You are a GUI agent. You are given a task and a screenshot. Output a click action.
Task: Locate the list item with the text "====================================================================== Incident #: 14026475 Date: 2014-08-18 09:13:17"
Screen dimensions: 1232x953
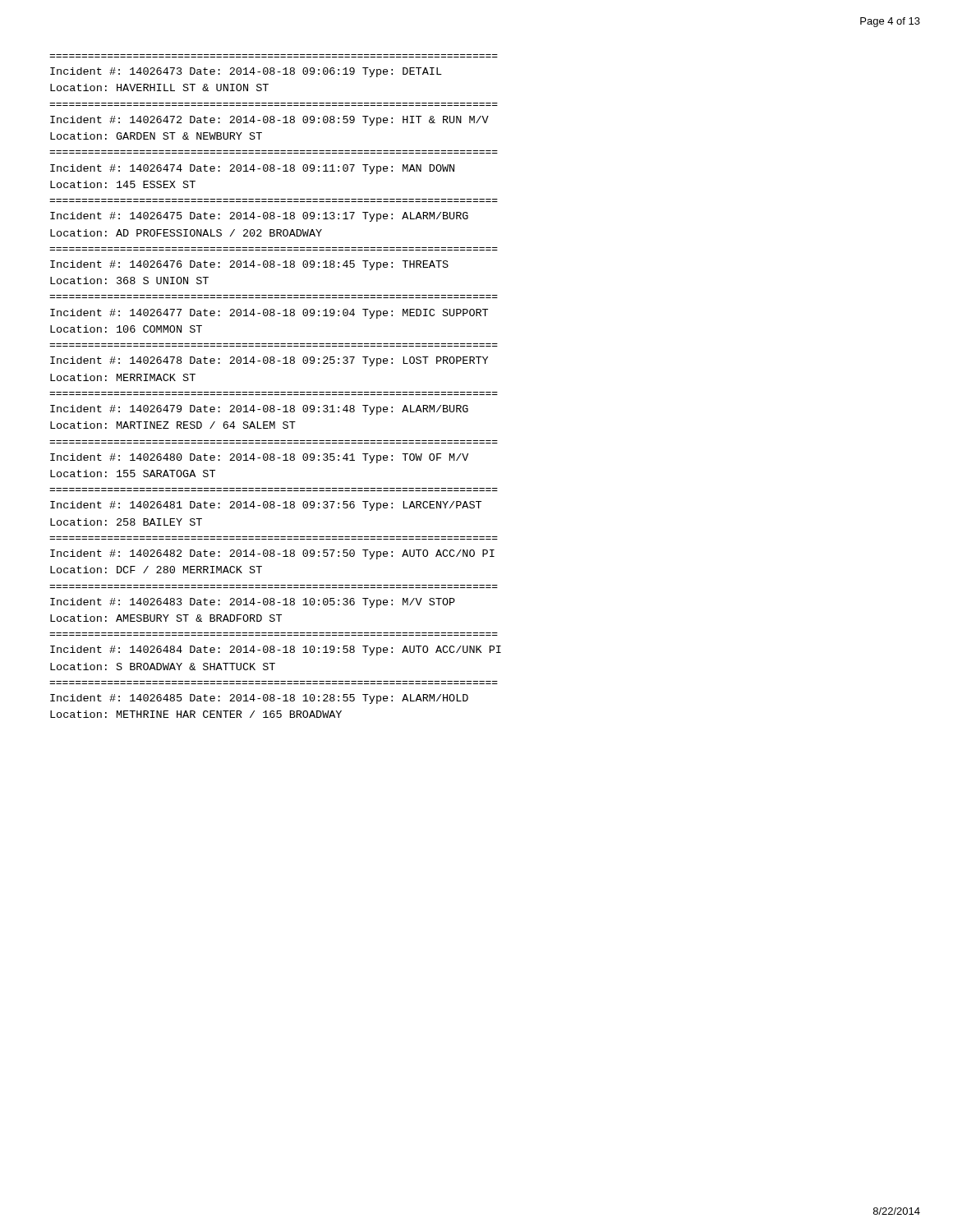coord(259,217)
